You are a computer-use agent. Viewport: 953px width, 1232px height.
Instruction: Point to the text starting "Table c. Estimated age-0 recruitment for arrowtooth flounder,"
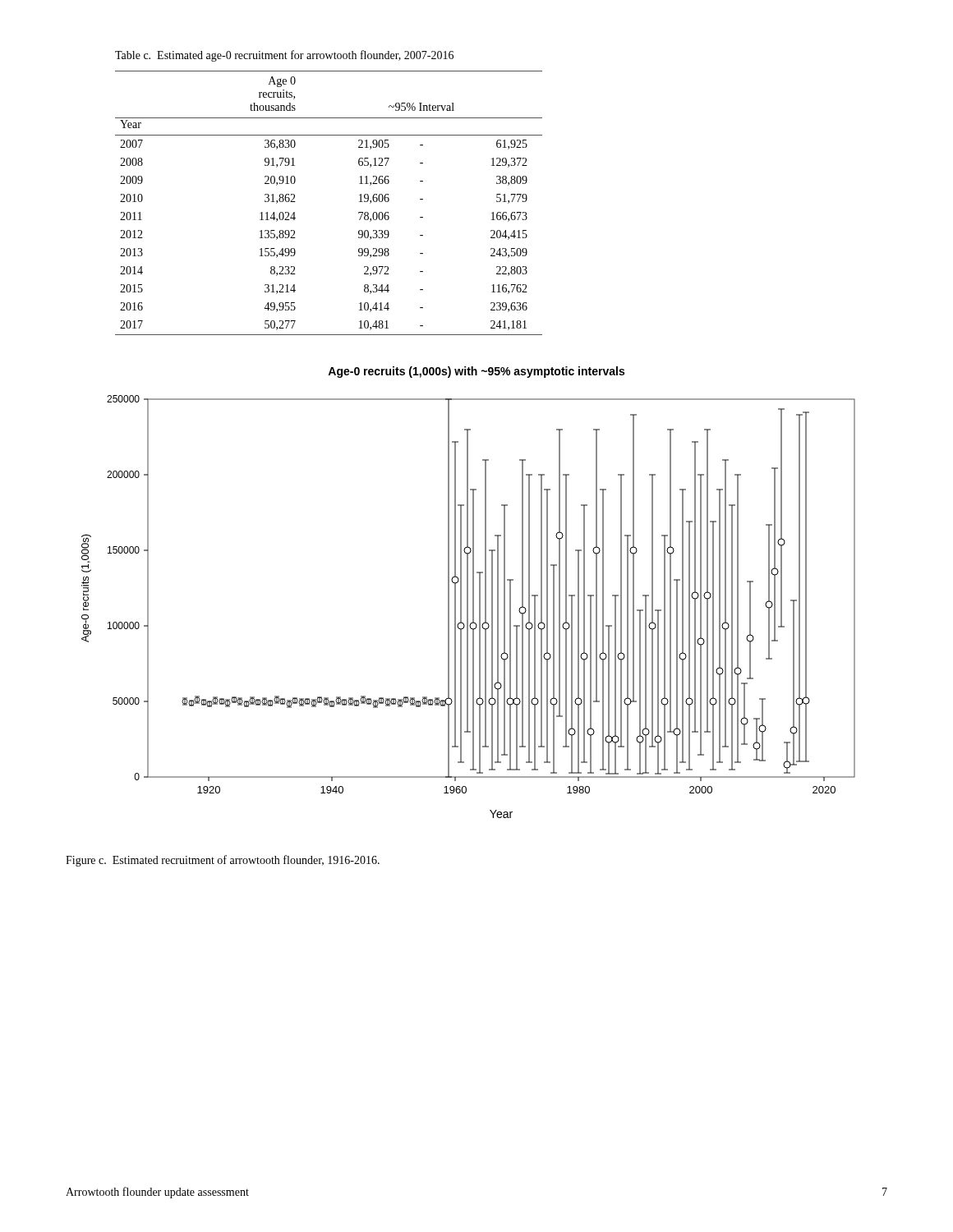[284, 55]
